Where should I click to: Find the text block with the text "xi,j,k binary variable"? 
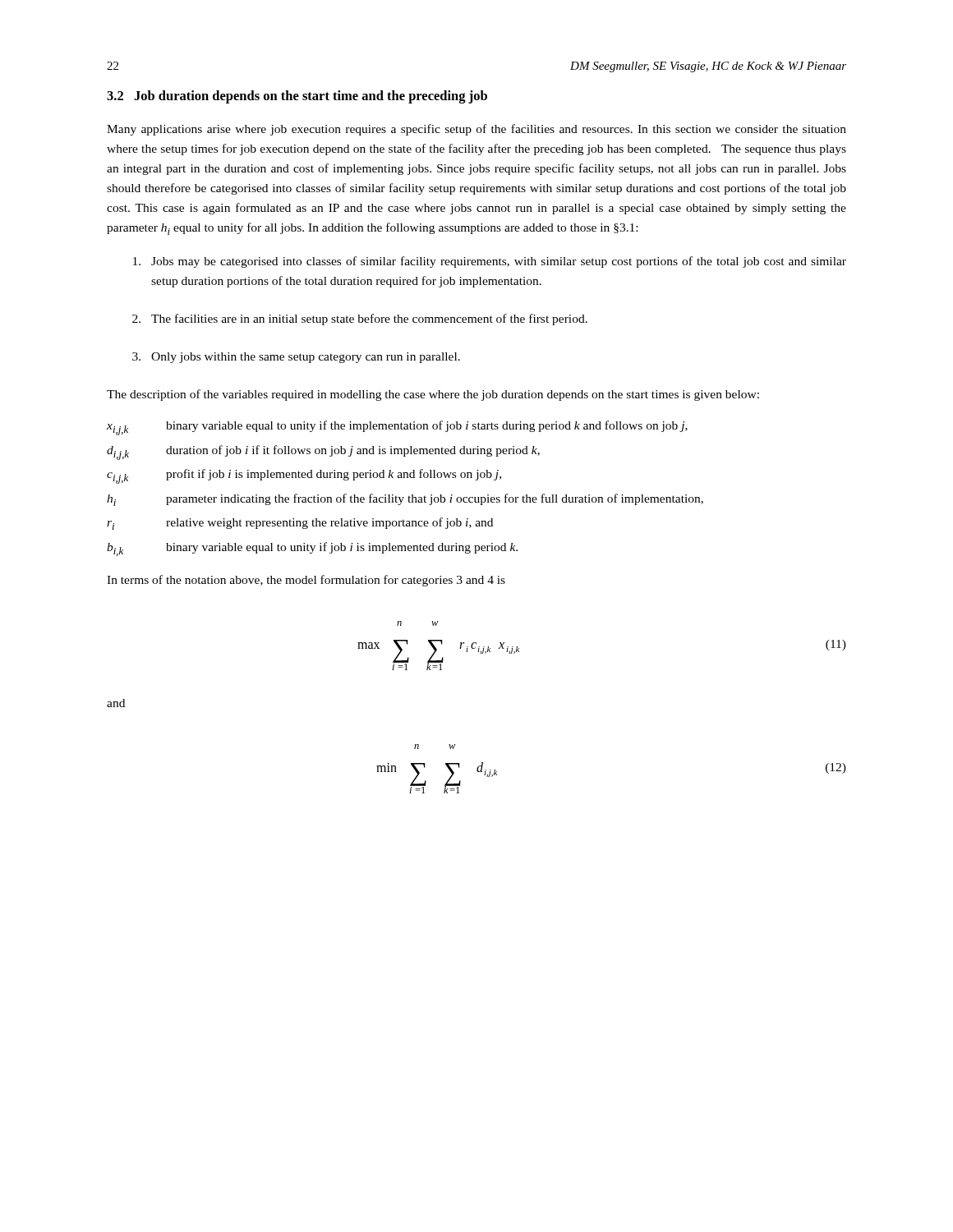tap(476, 487)
